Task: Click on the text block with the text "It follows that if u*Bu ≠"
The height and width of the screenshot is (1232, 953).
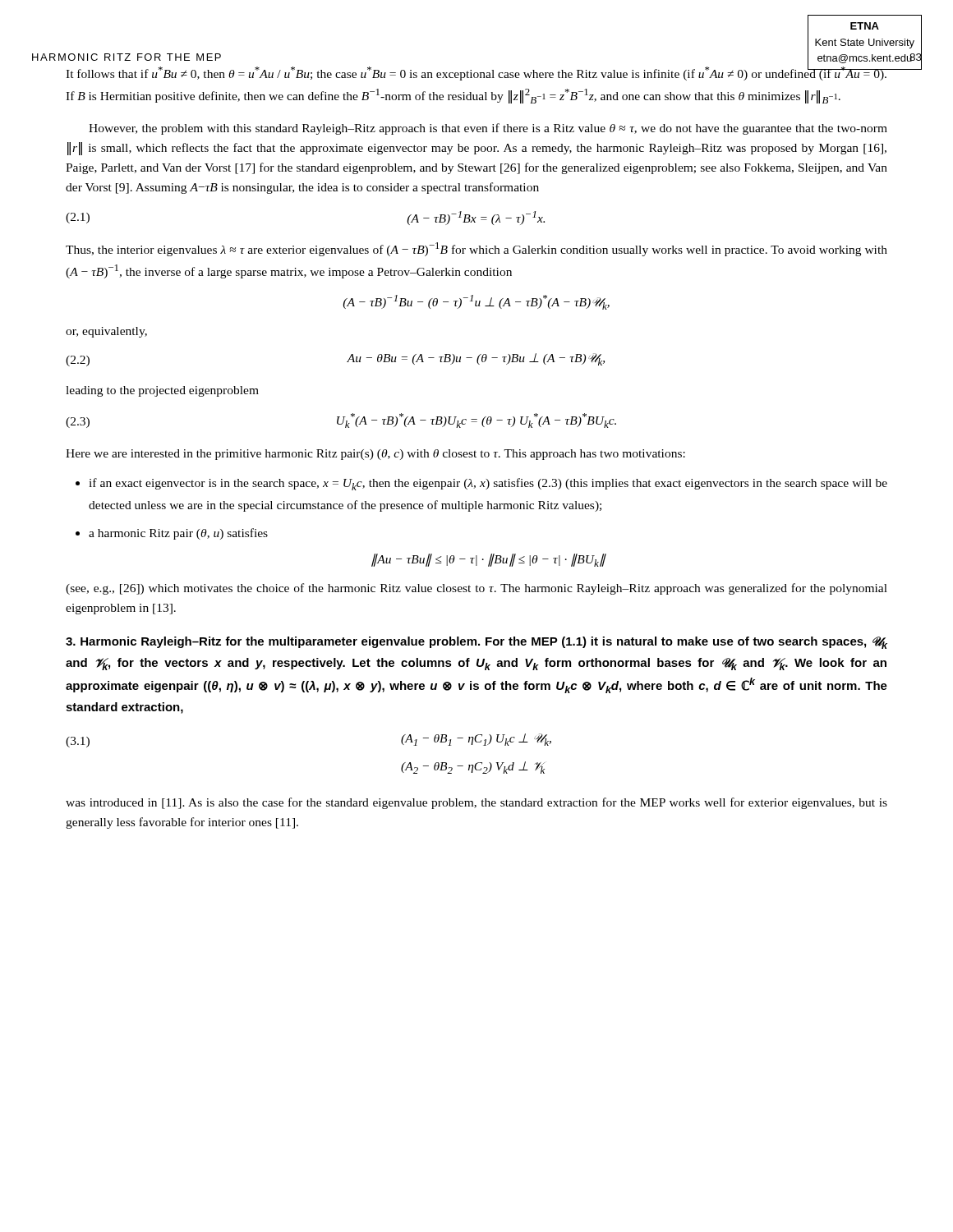Action: click(476, 85)
